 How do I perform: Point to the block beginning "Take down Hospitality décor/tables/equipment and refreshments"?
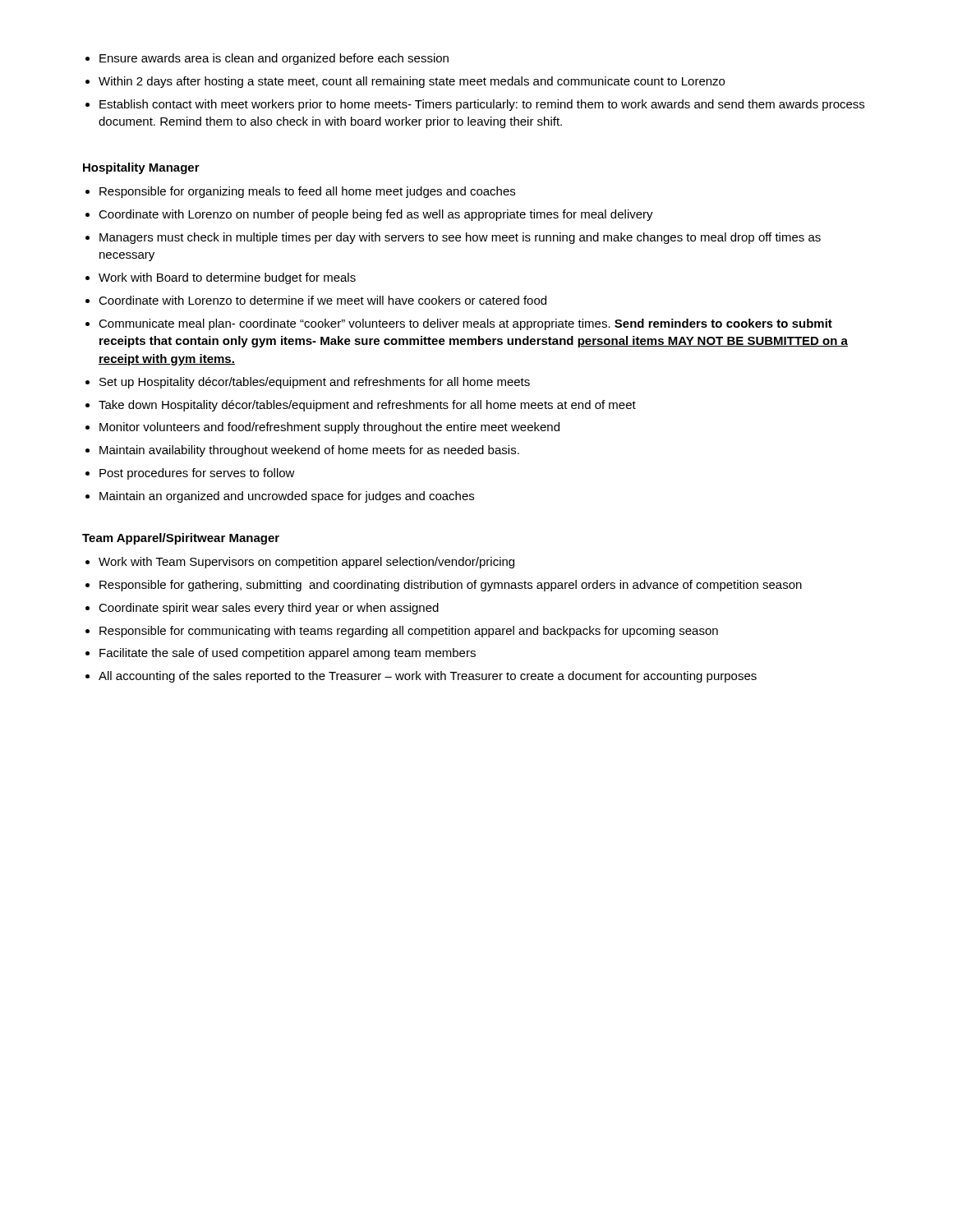pyautogui.click(x=367, y=404)
